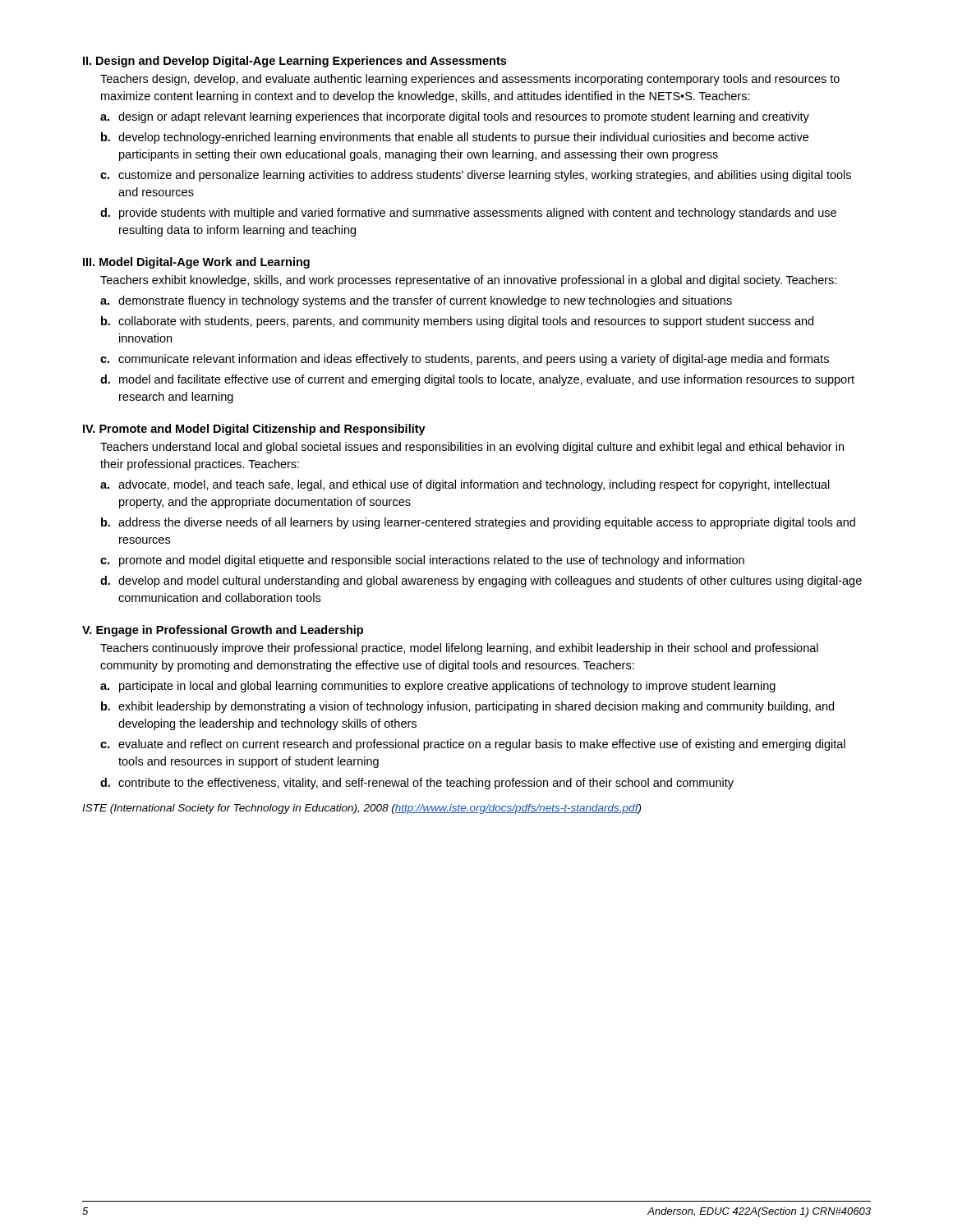Select the list item with the text "b. collaborate with students, peers,"

pos(486,330)
